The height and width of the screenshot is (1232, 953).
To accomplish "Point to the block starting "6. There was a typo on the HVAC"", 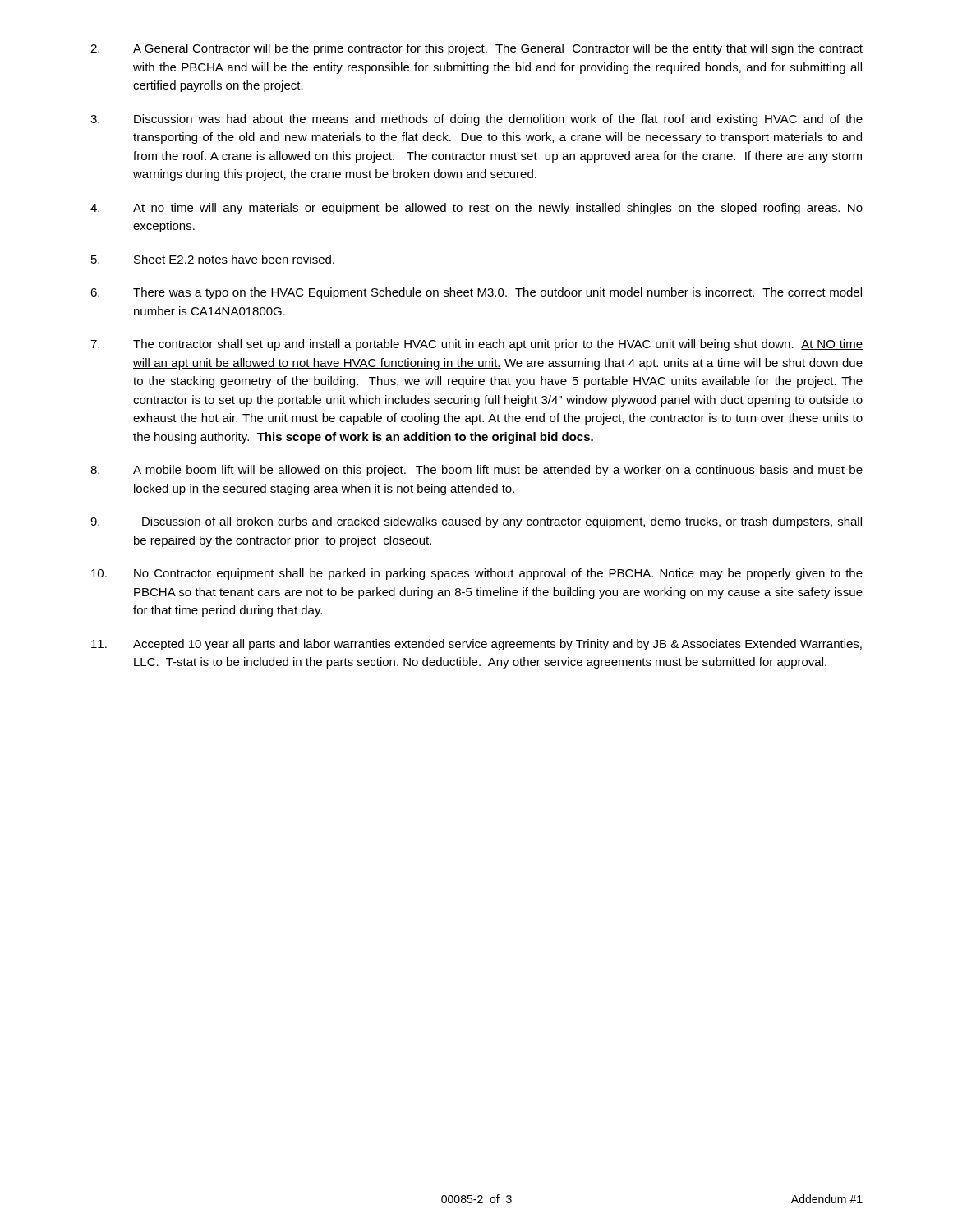I will (x=476, y=302).
